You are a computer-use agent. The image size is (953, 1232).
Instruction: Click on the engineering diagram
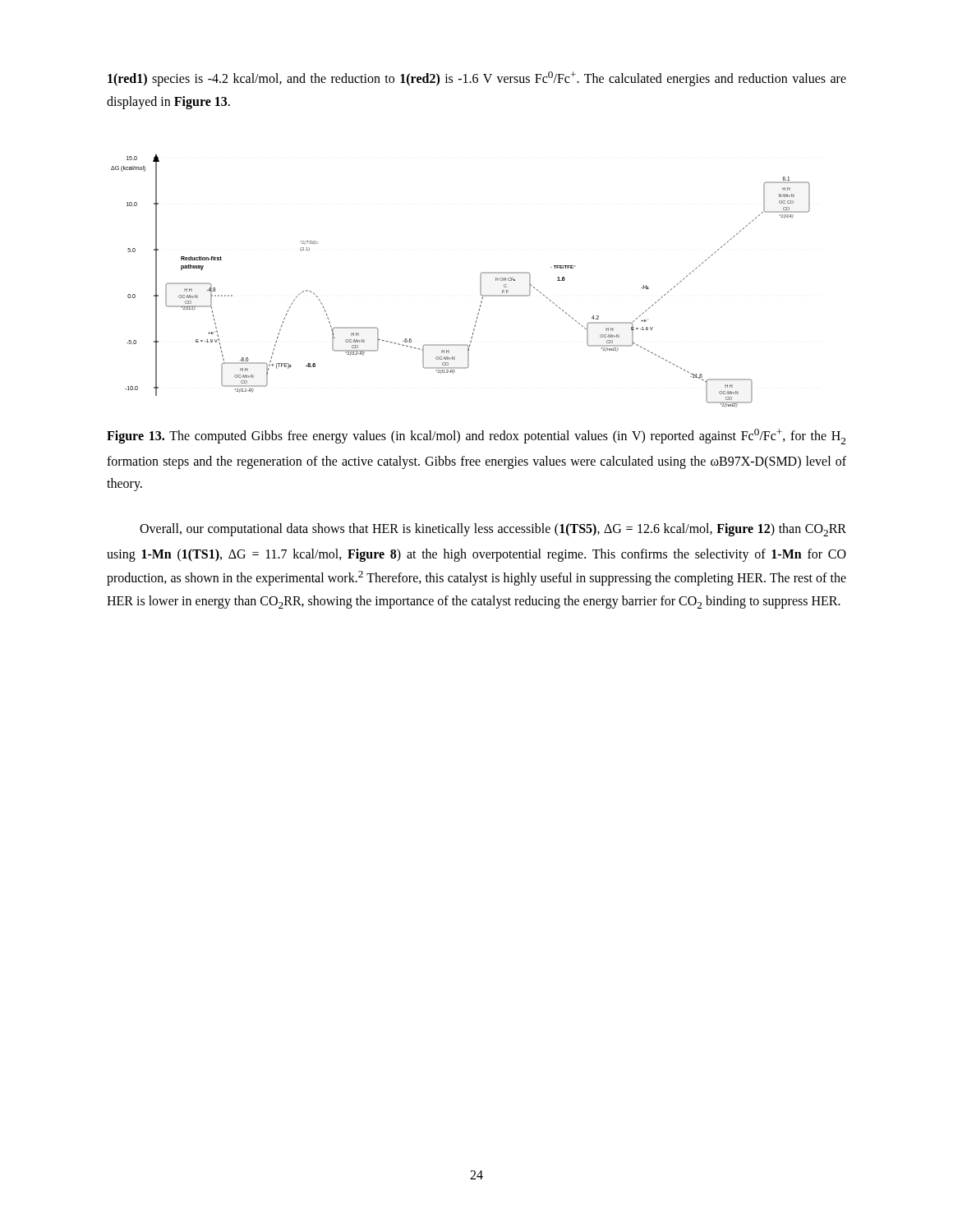pos(476,278)
